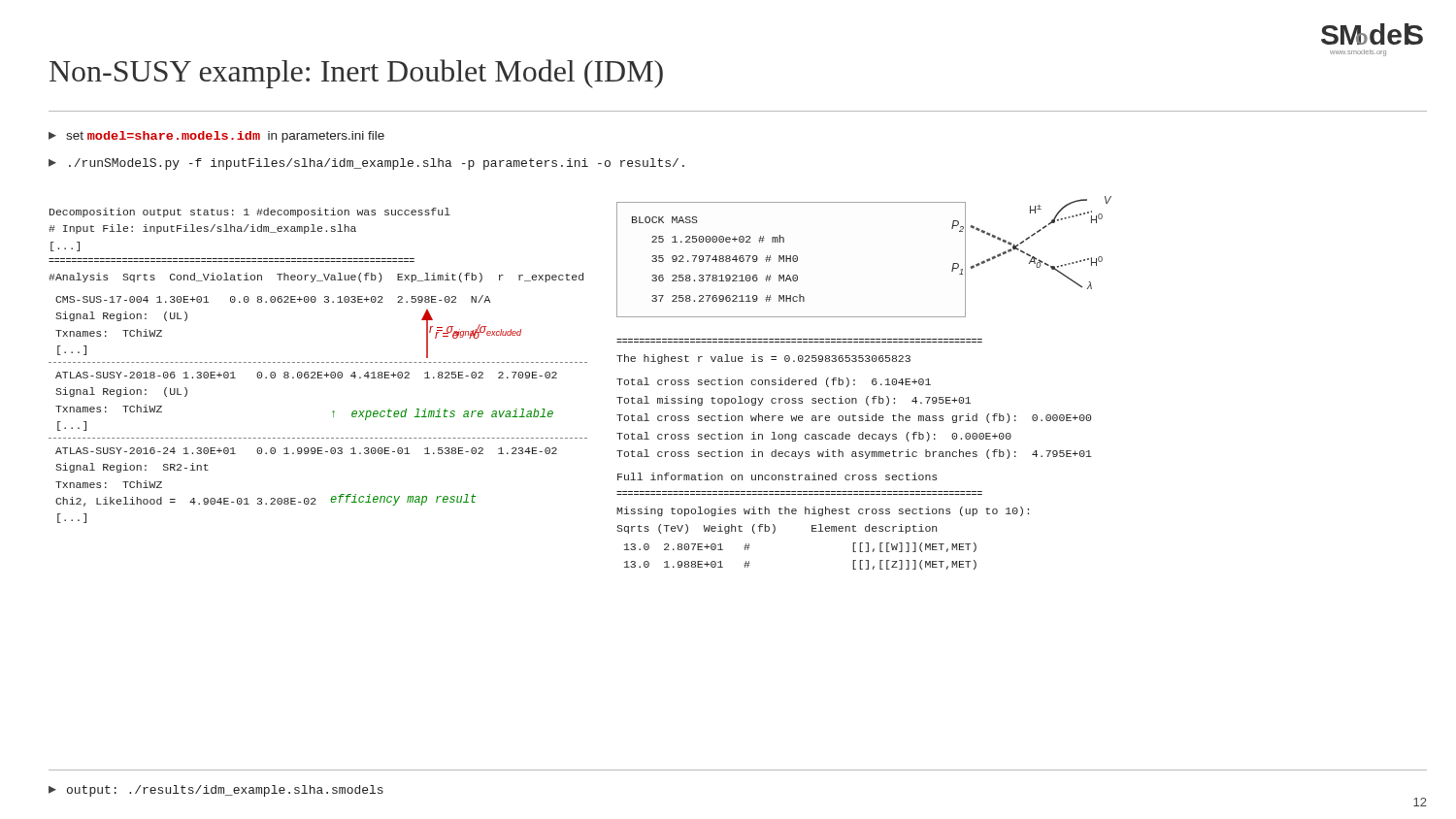
Task: Click on the list item with the text "▸ set model=share.models.idm in parameters.ini file"
Action: click(217, 134)
